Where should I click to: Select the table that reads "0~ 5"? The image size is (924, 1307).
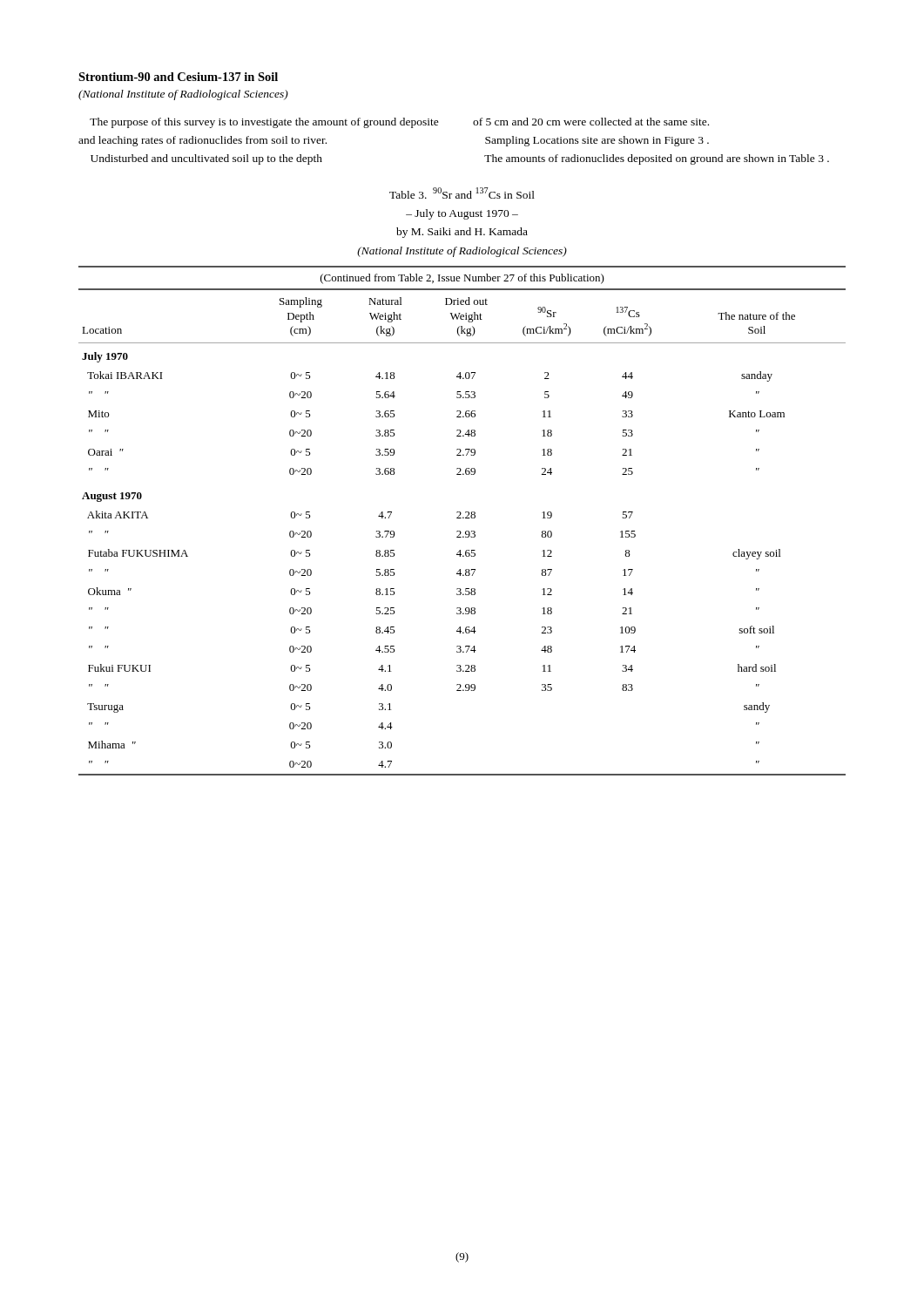462,532
